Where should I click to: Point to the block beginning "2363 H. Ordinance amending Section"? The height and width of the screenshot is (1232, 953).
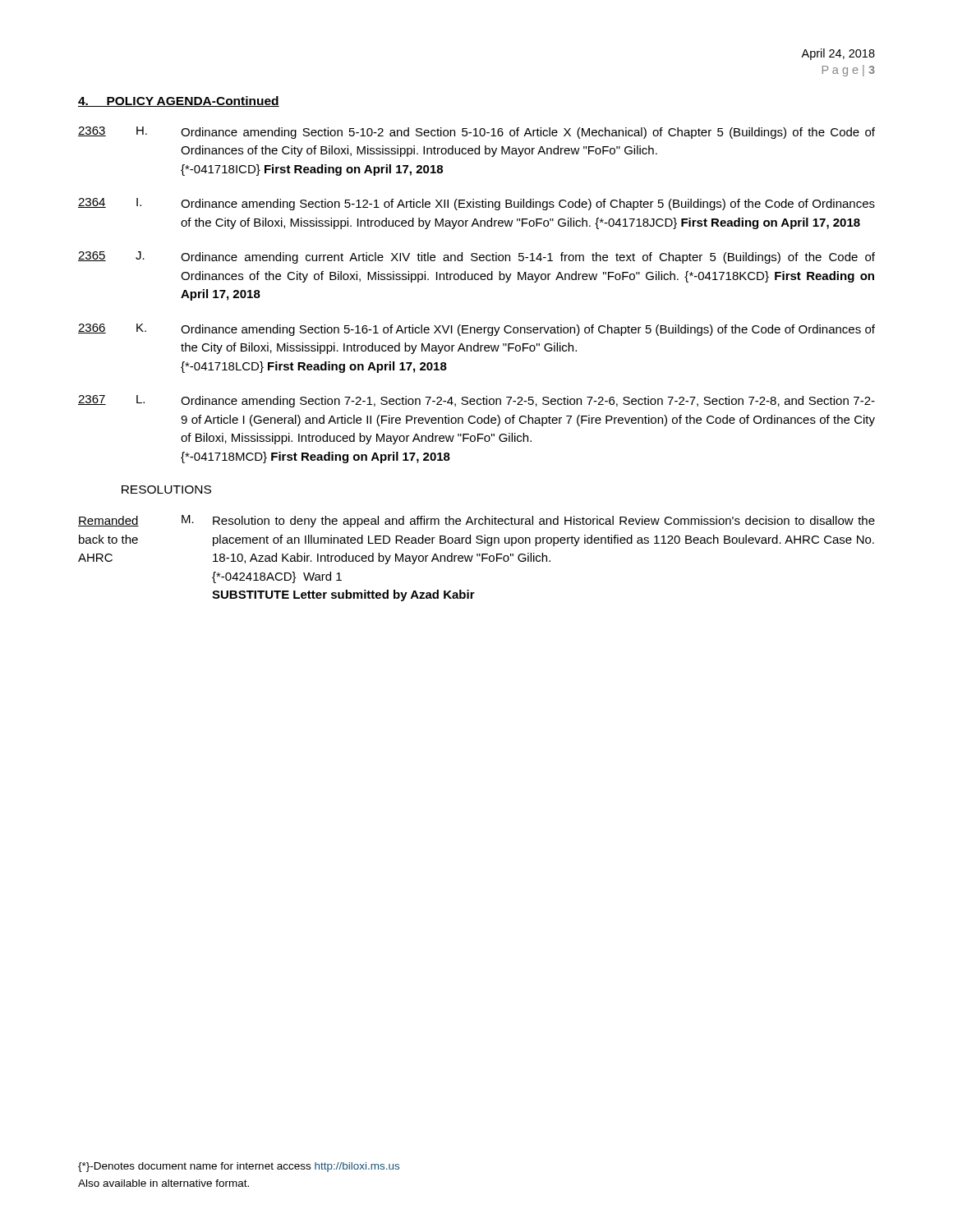click(476, 151)
